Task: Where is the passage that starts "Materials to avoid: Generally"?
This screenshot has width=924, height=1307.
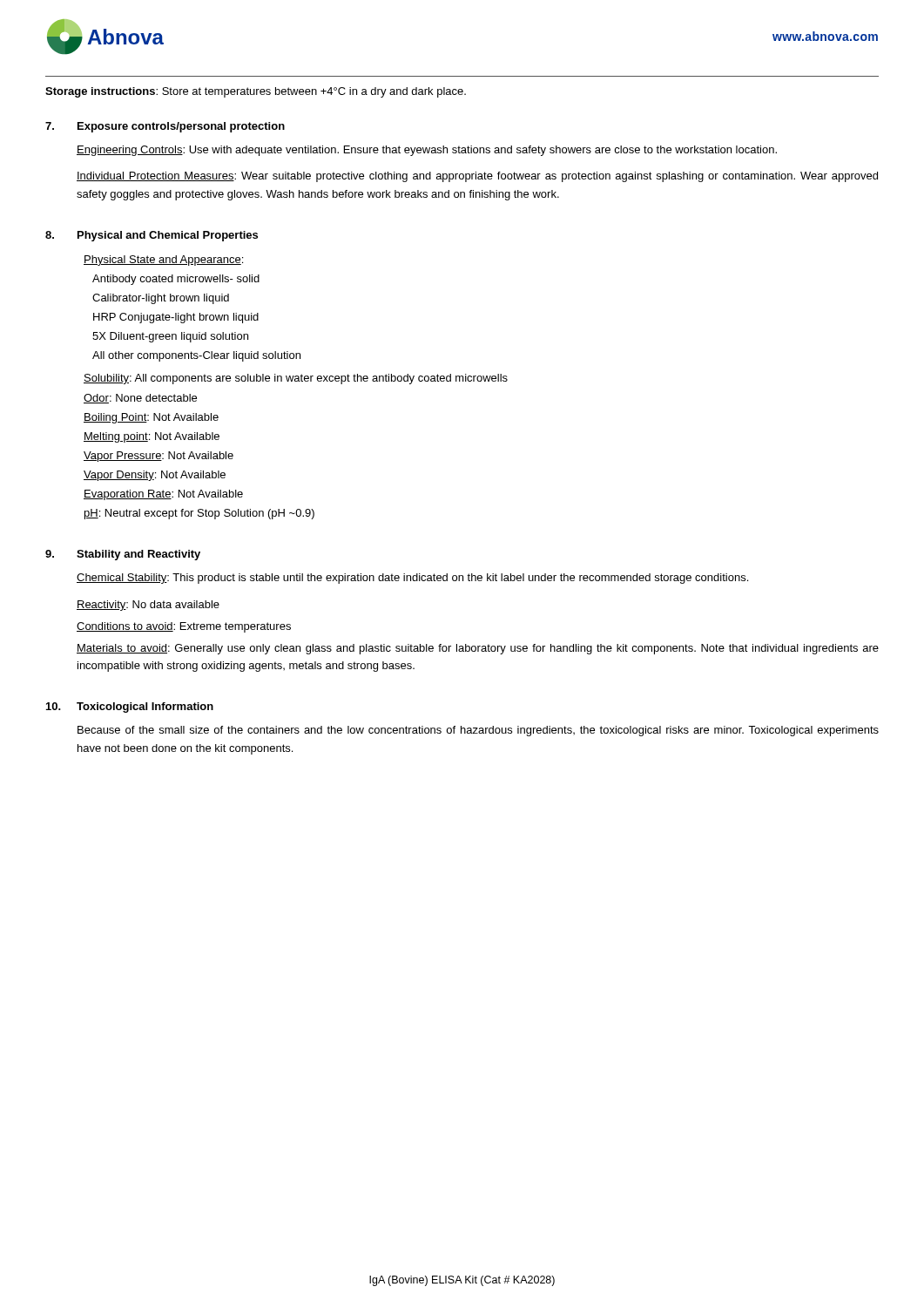Action: click(x=478, y=657)
